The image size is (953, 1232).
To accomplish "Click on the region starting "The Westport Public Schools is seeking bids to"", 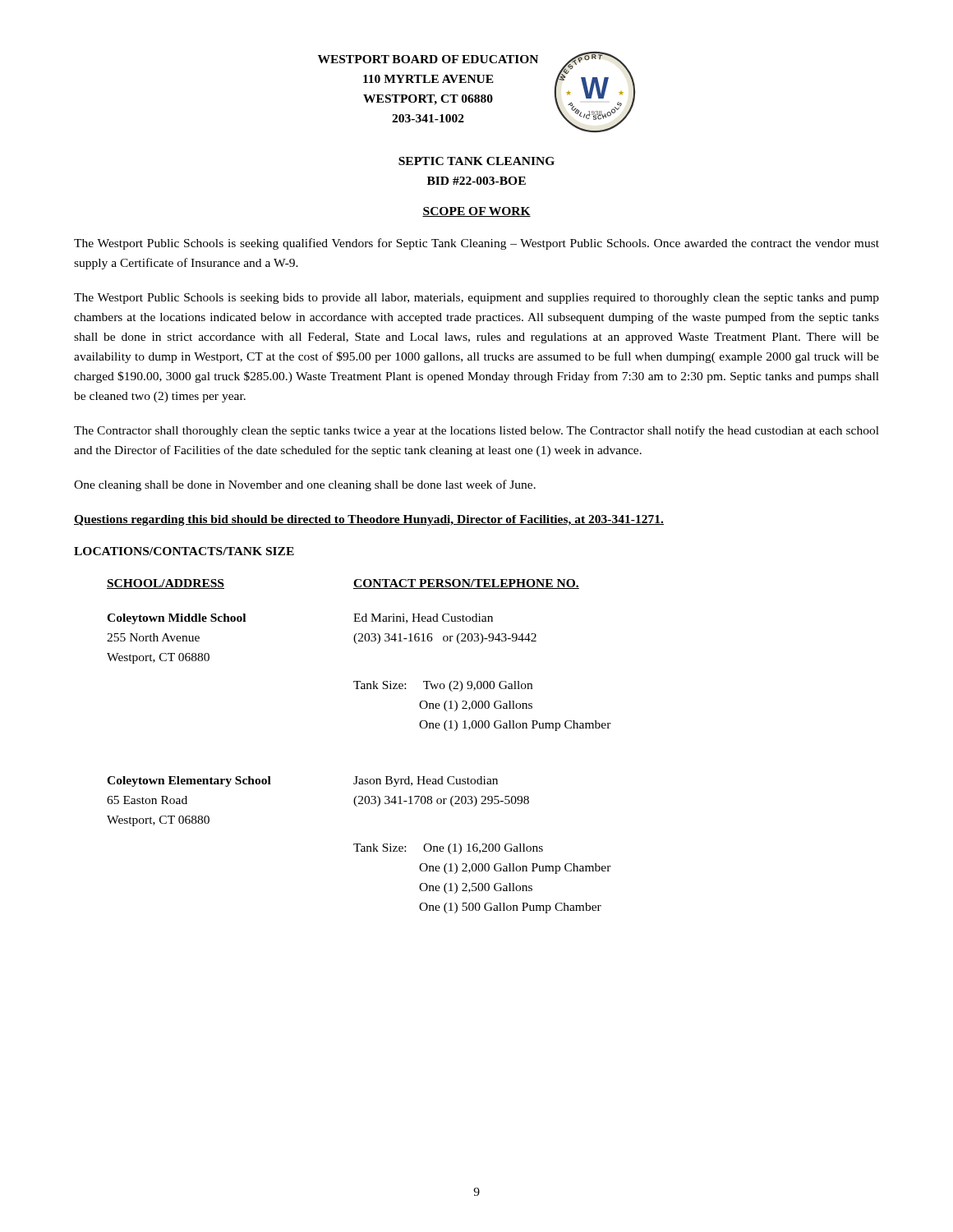I will click(x=476, y=346).
